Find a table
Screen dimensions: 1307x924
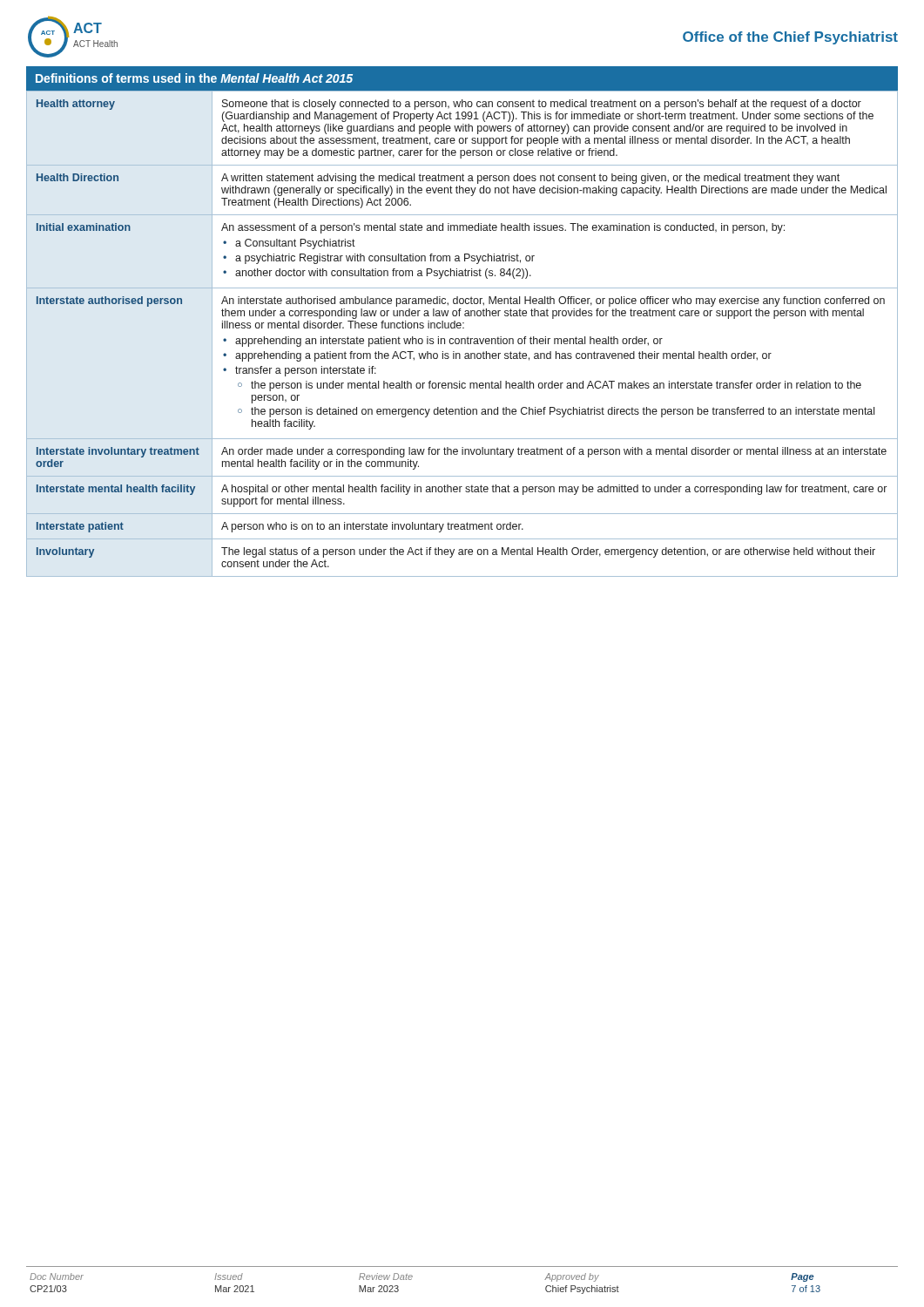coord(462,334)
